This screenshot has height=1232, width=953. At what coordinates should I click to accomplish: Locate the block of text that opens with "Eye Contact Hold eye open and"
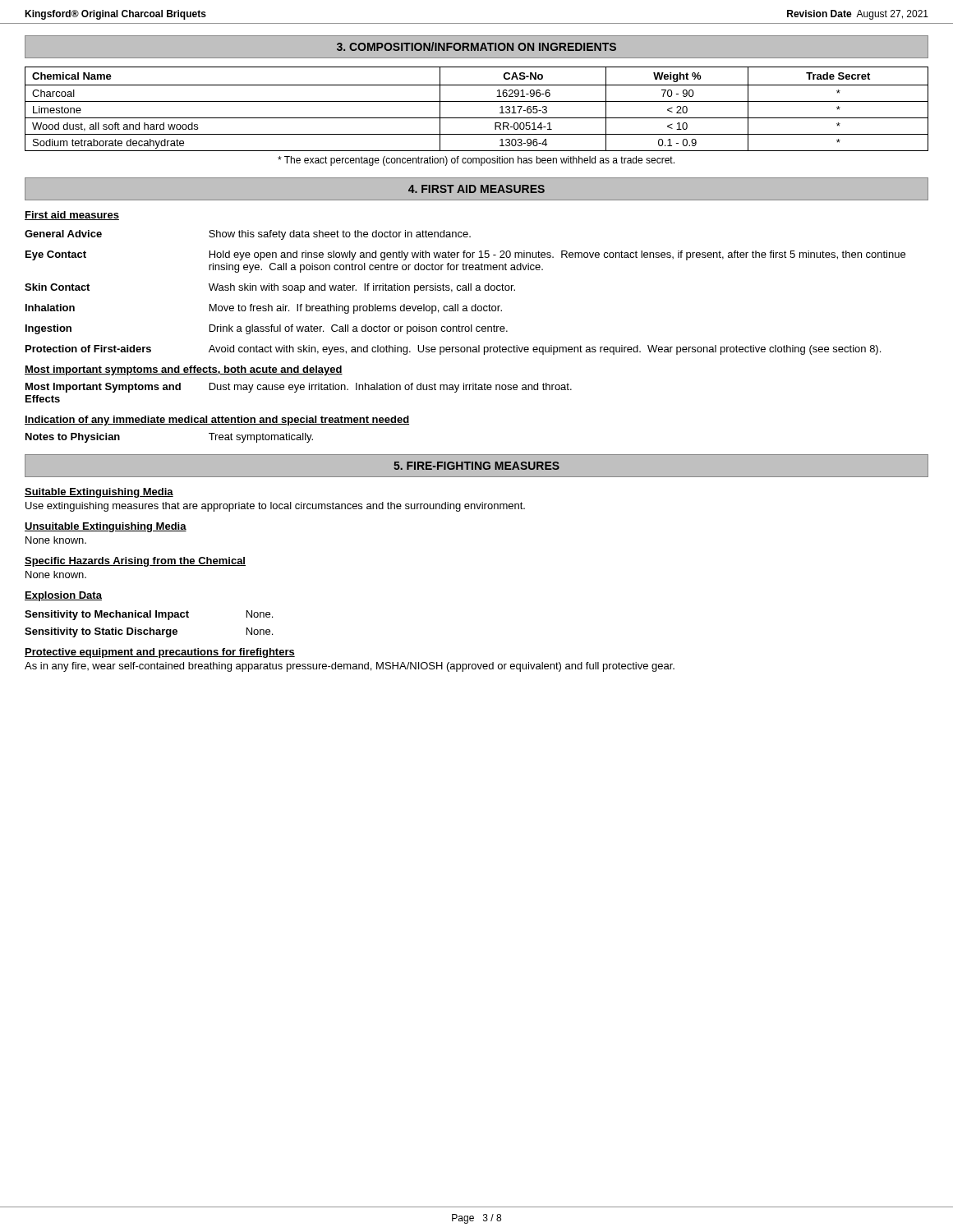click(475, 260)
